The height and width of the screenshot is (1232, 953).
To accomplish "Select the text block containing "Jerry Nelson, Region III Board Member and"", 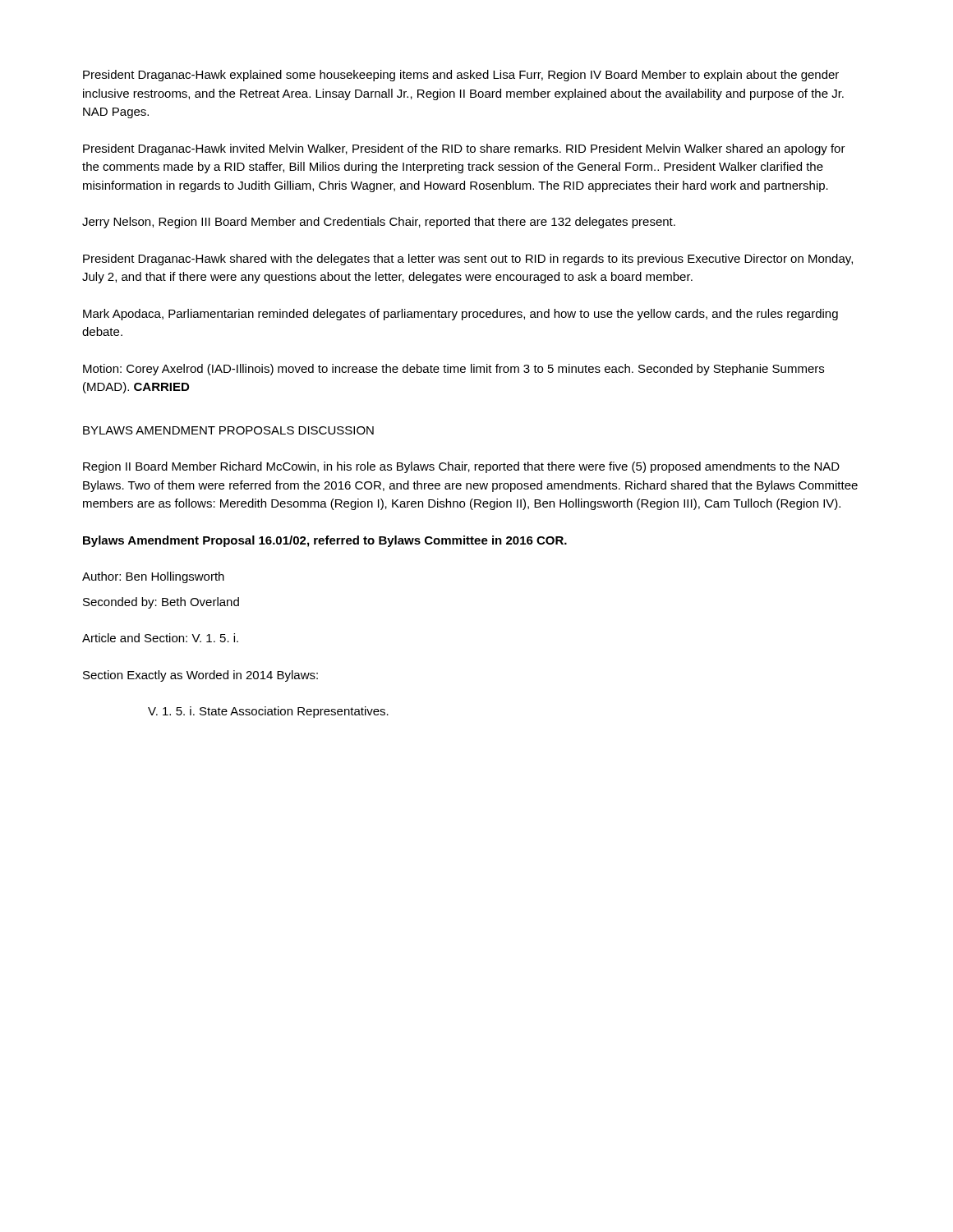I will pyautogui.click(x=379, y=221).
